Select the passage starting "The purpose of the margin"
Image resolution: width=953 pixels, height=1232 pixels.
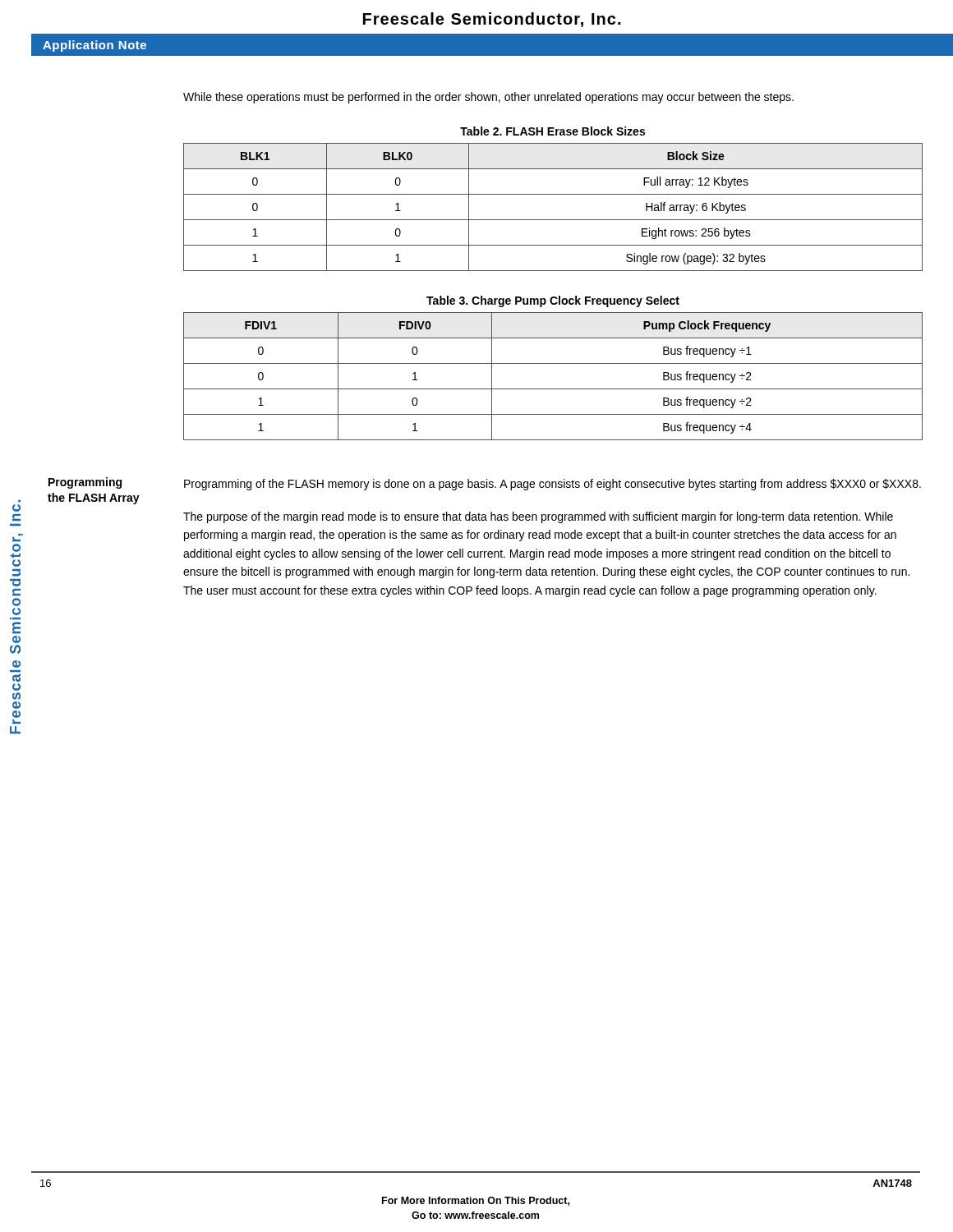tap(547, 553)
